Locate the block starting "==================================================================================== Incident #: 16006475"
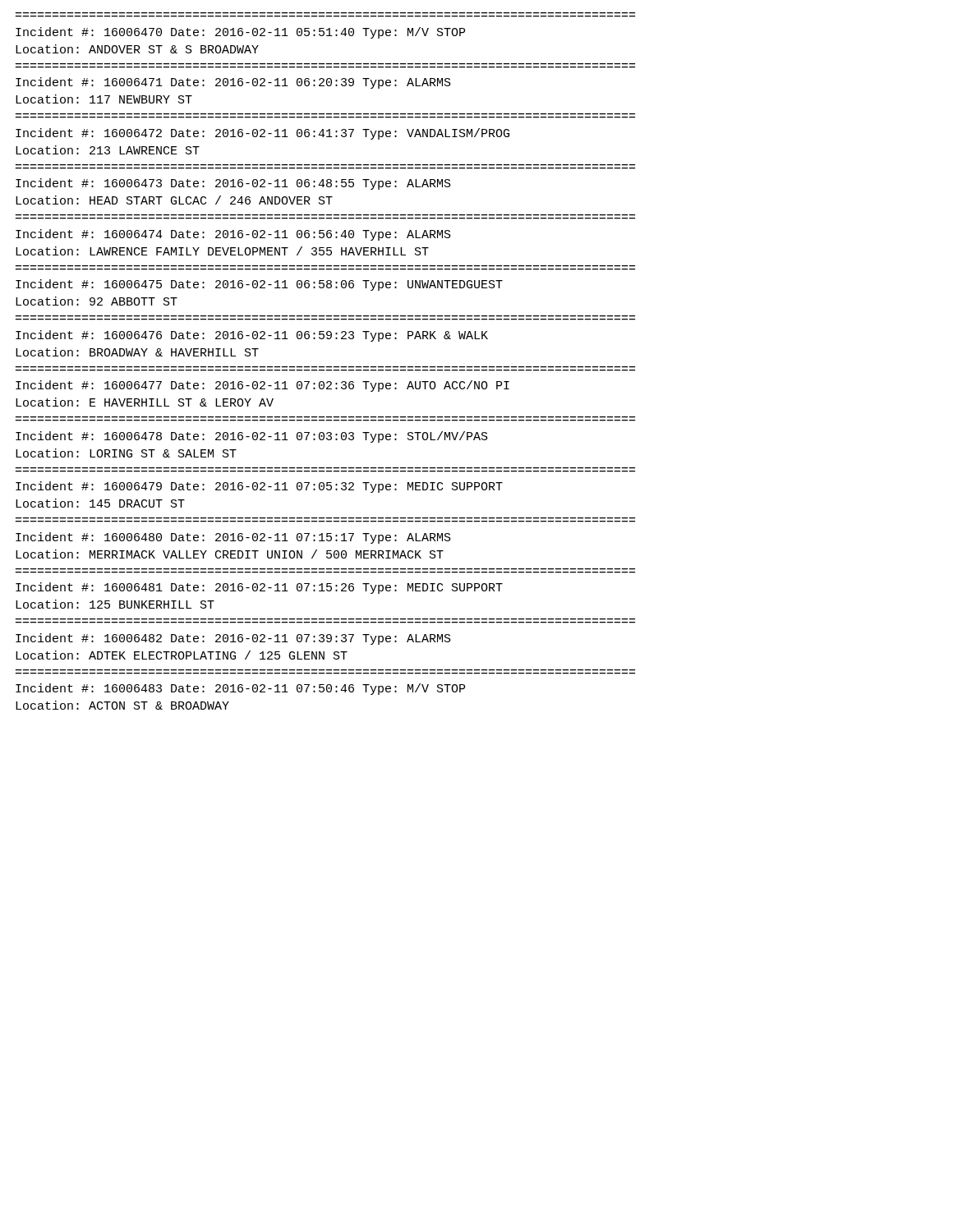The width and height of the screenshot is (953, 1232). 476,286
